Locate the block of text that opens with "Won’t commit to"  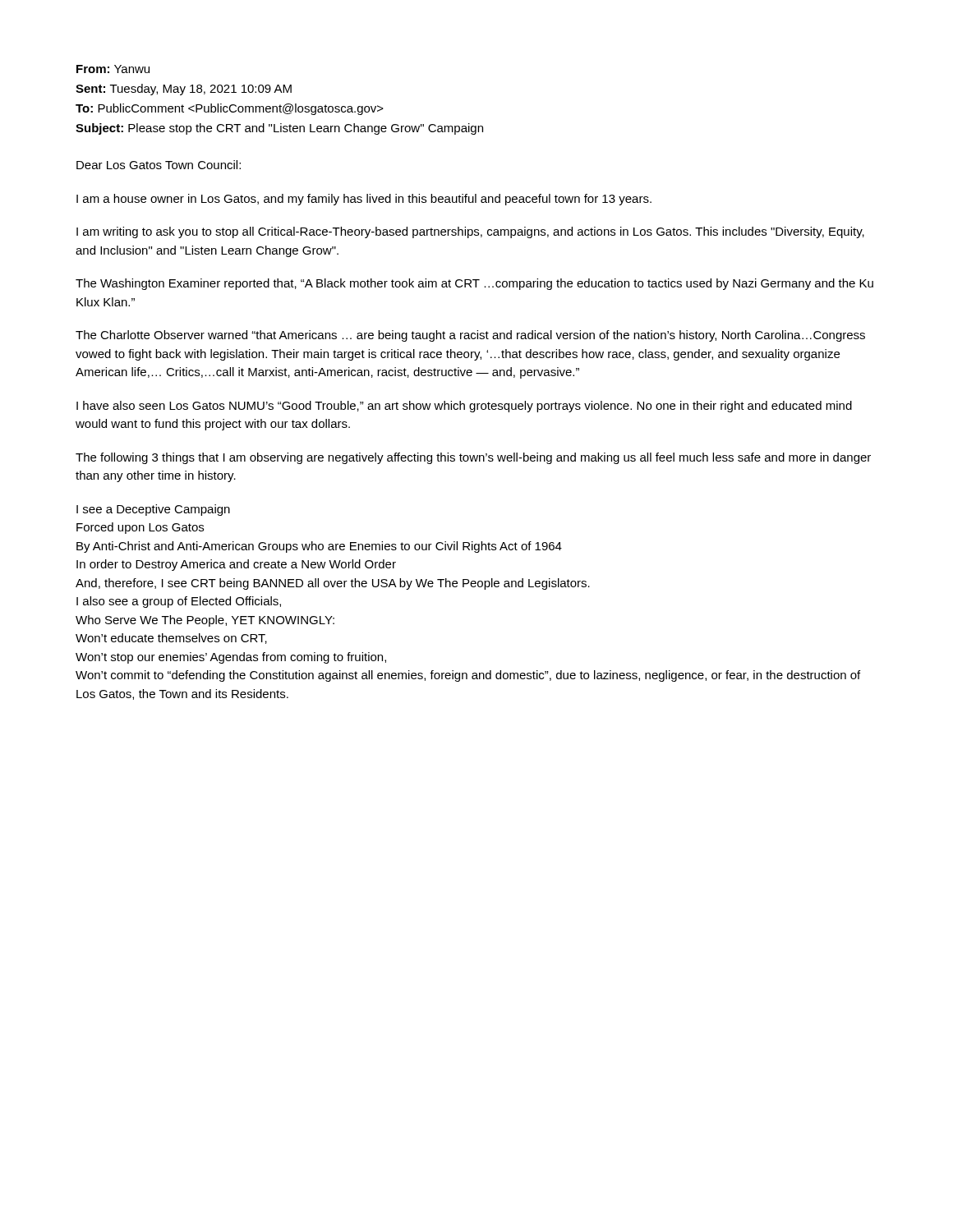[468, 684]
